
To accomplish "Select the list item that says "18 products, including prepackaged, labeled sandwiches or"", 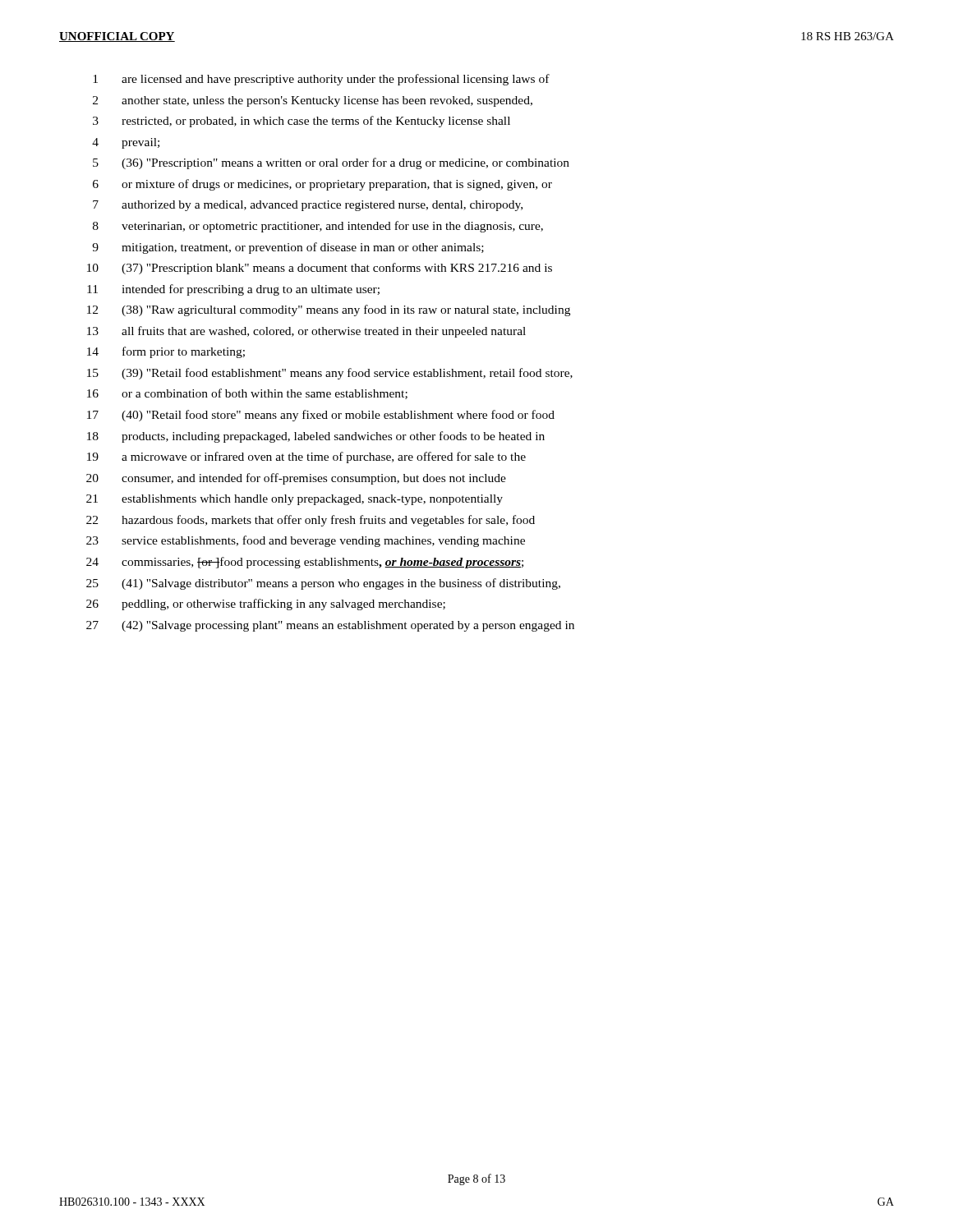I will click(476, 436).
